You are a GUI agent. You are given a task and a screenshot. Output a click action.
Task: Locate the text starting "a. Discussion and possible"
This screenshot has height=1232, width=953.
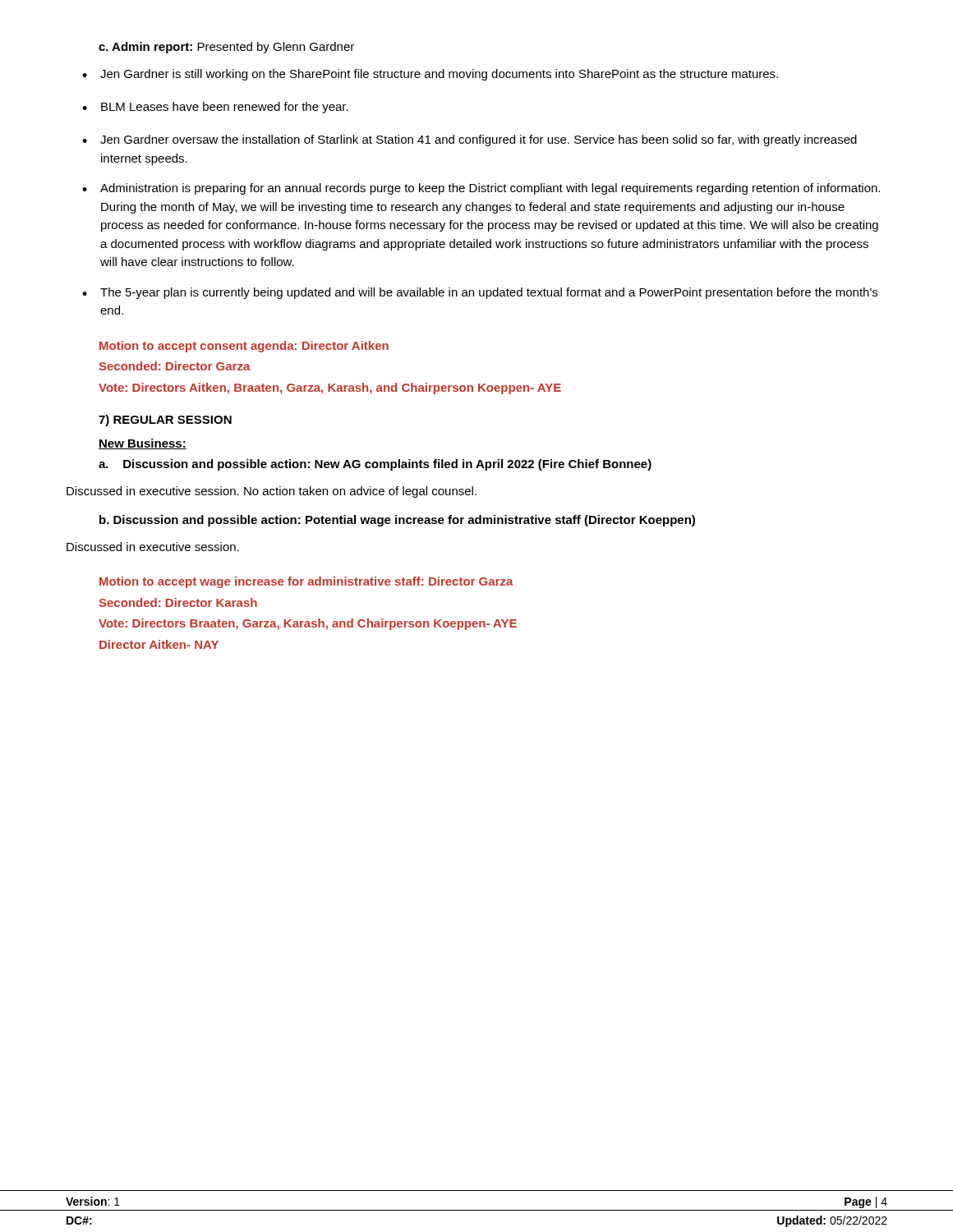pos(375,464)
